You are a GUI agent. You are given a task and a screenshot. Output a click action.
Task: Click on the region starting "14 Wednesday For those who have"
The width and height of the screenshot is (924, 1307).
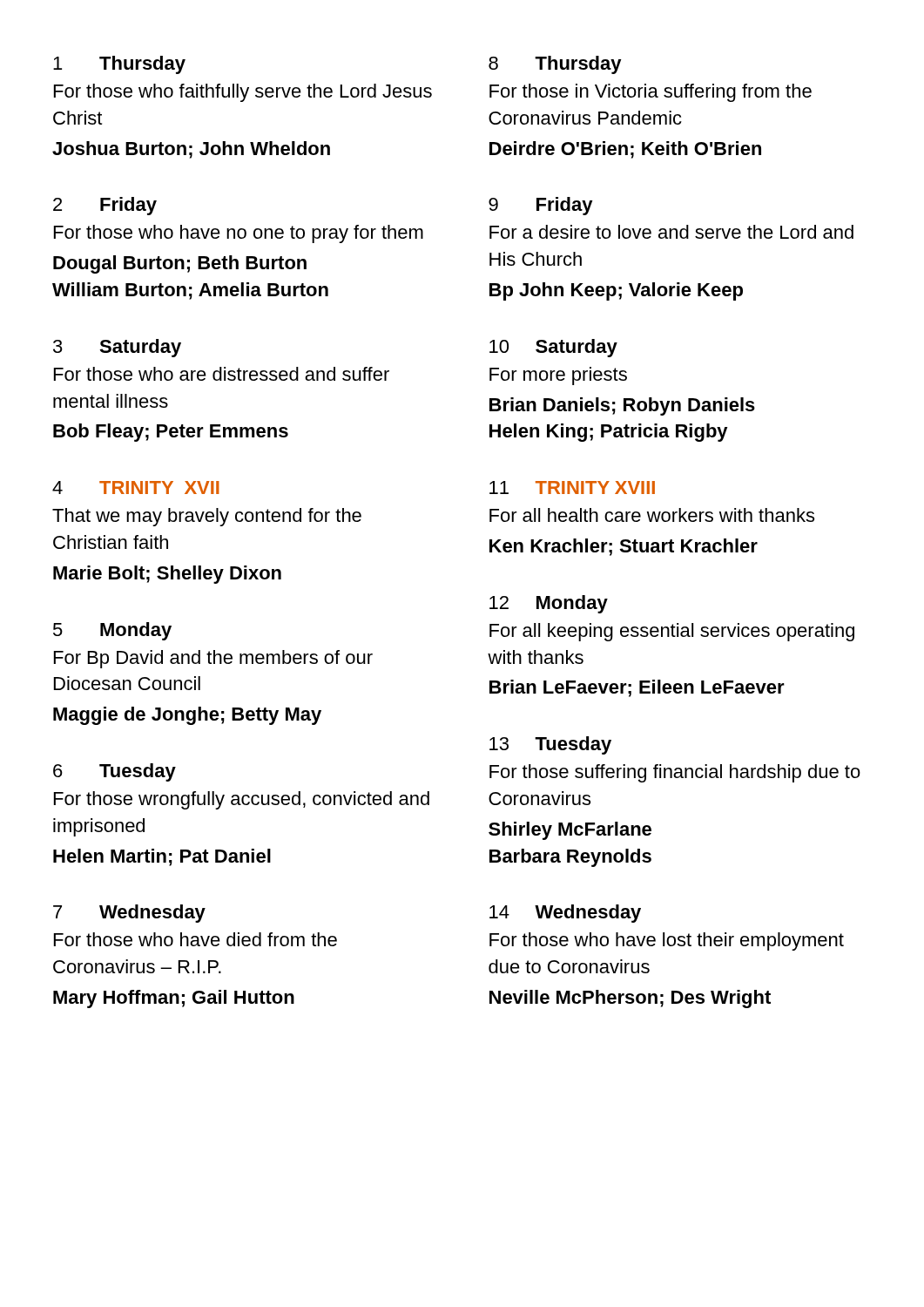[680, 956]
